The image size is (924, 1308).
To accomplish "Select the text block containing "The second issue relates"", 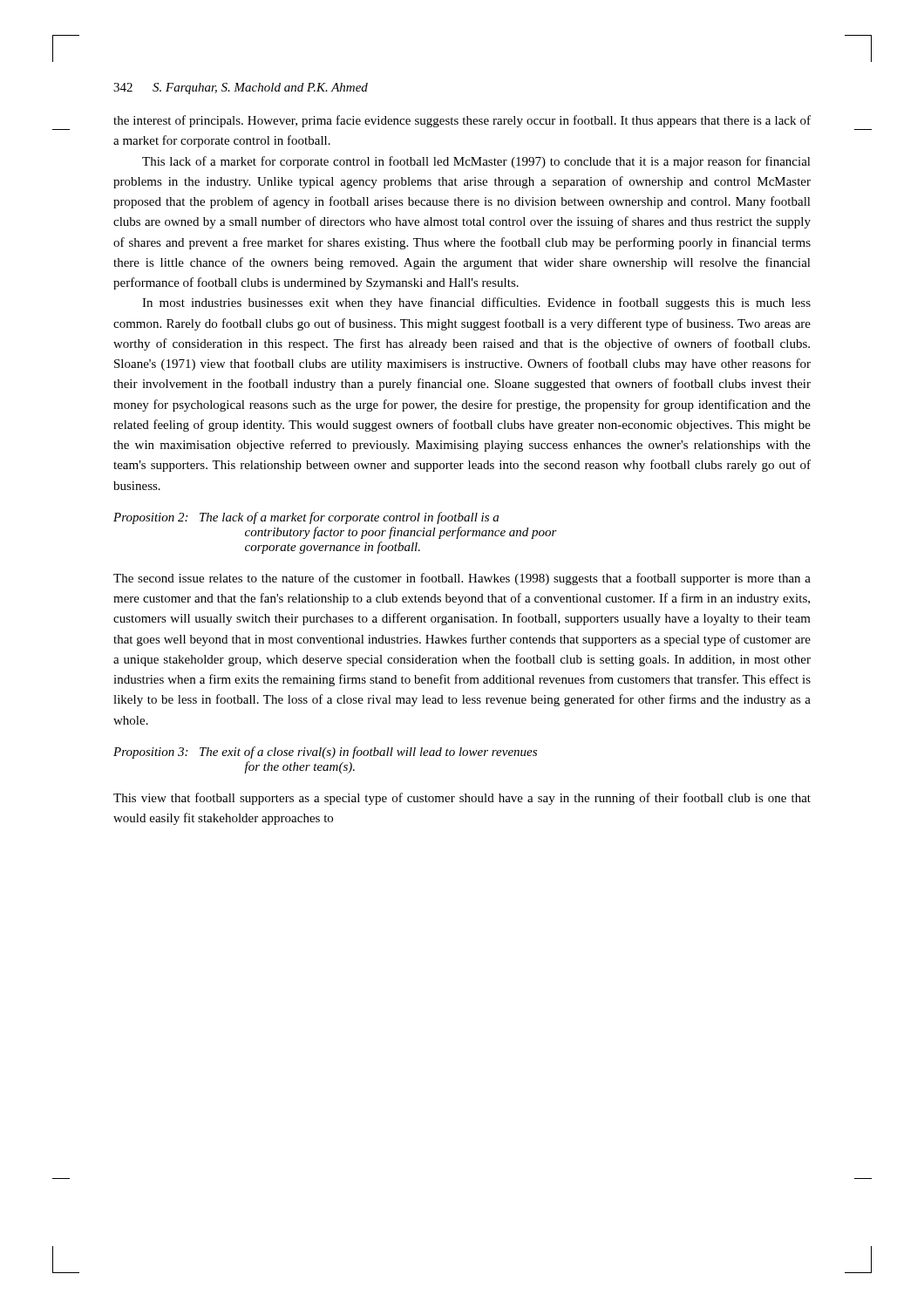I will (462, 649).
